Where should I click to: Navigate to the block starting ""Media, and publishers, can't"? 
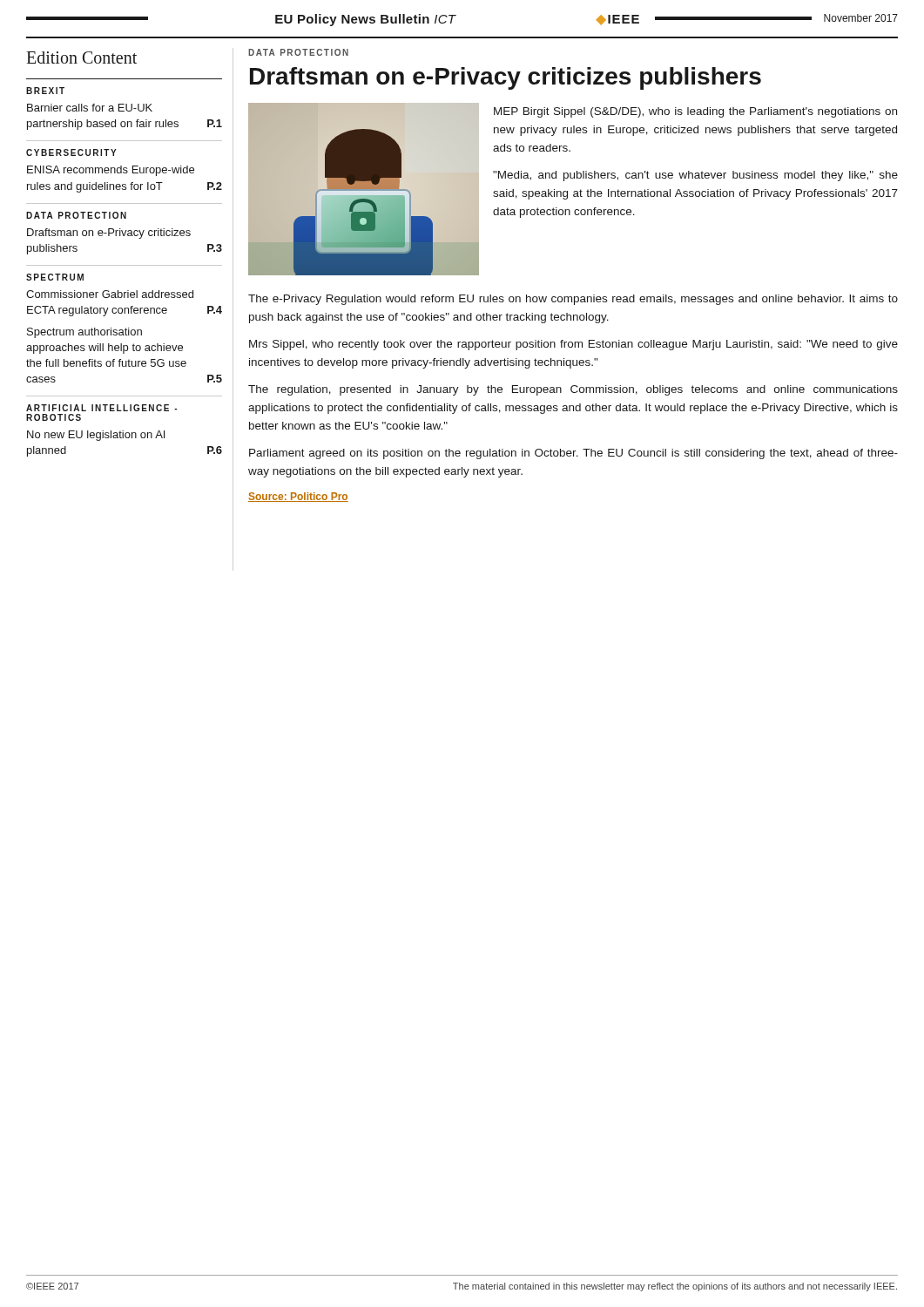pyautogui.click(x=695, y=193)
